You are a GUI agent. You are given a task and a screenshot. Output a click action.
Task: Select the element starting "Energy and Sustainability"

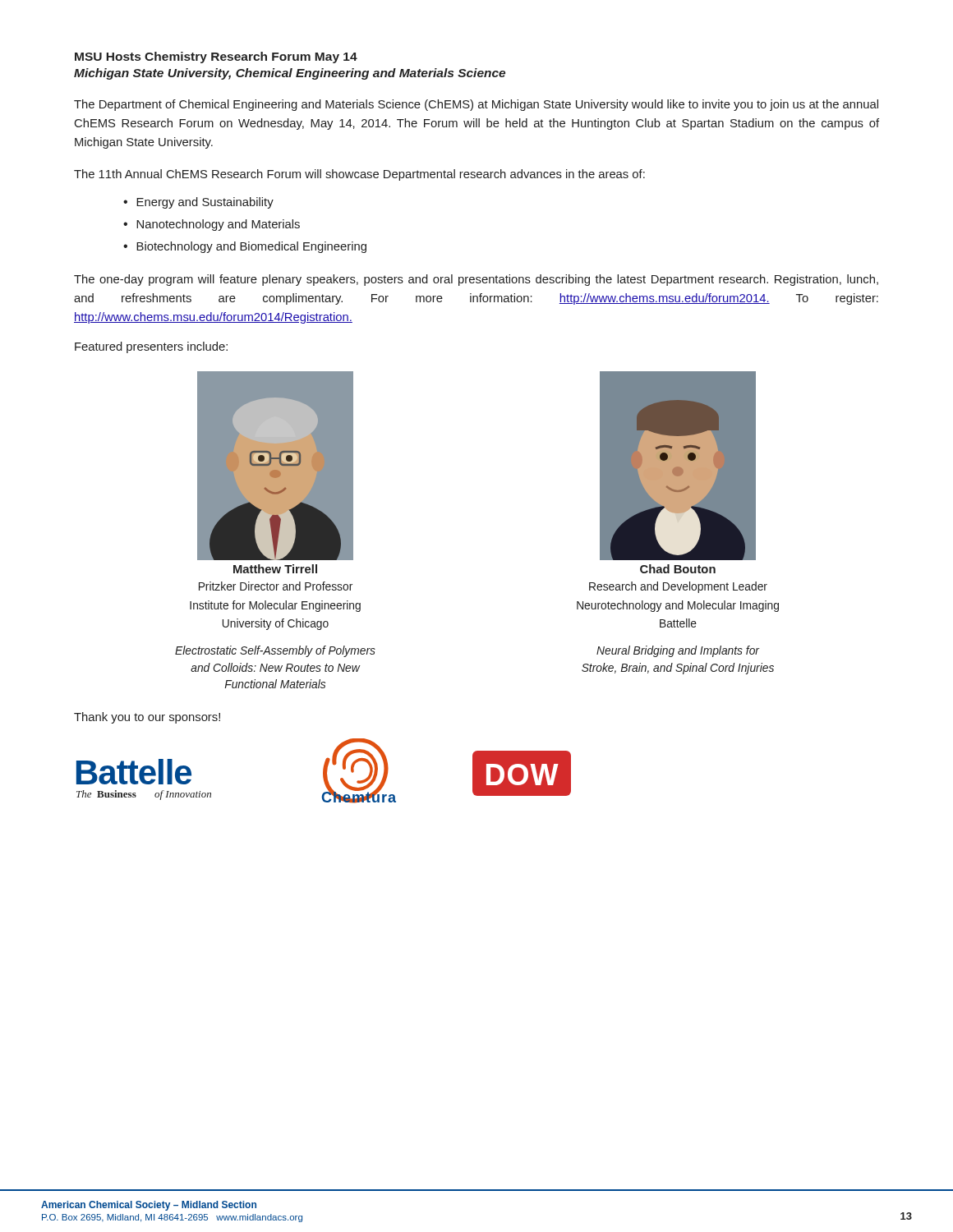[x=205, y=202]
